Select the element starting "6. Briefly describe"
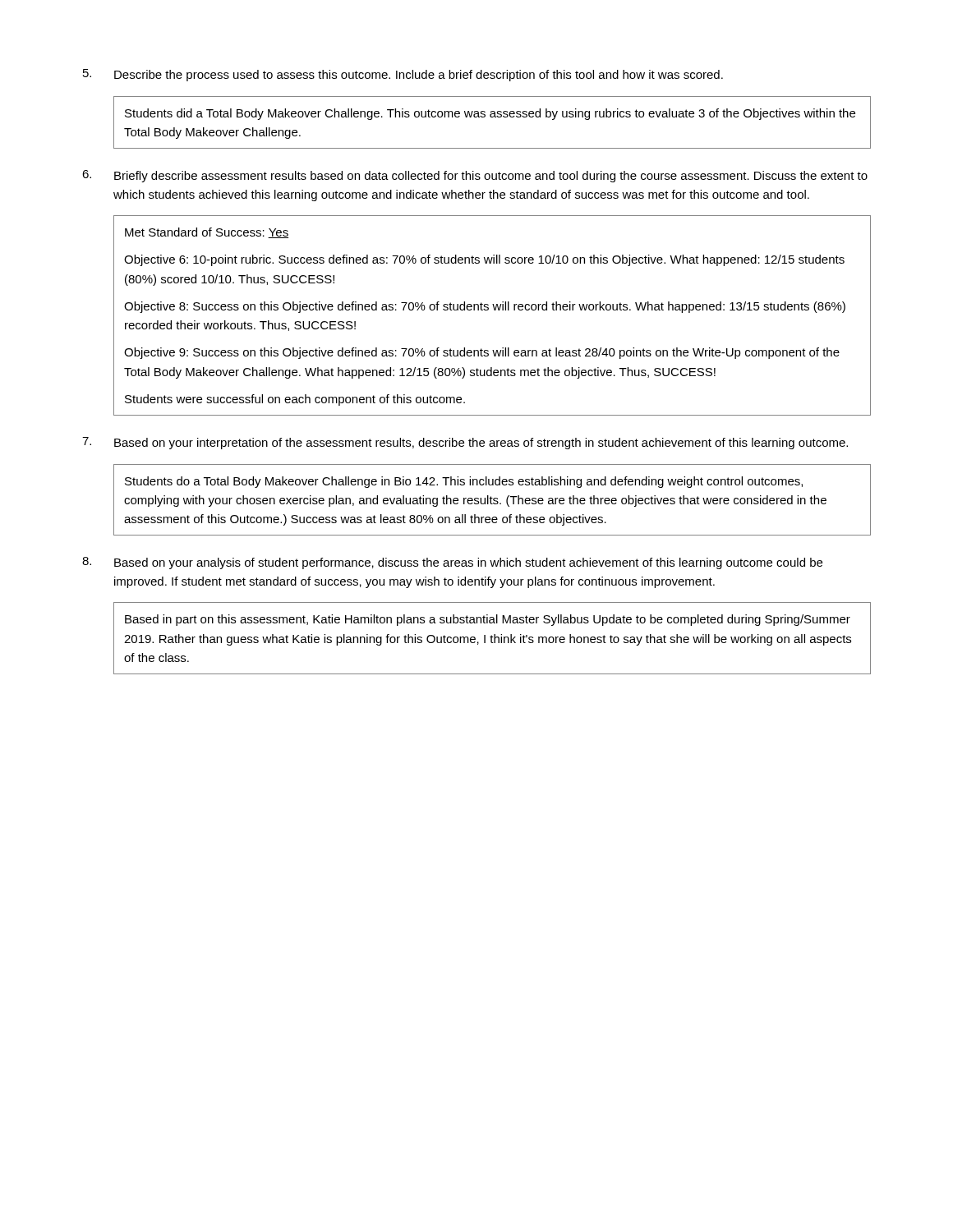This screenshot has width=953, height=1232. 476,185
